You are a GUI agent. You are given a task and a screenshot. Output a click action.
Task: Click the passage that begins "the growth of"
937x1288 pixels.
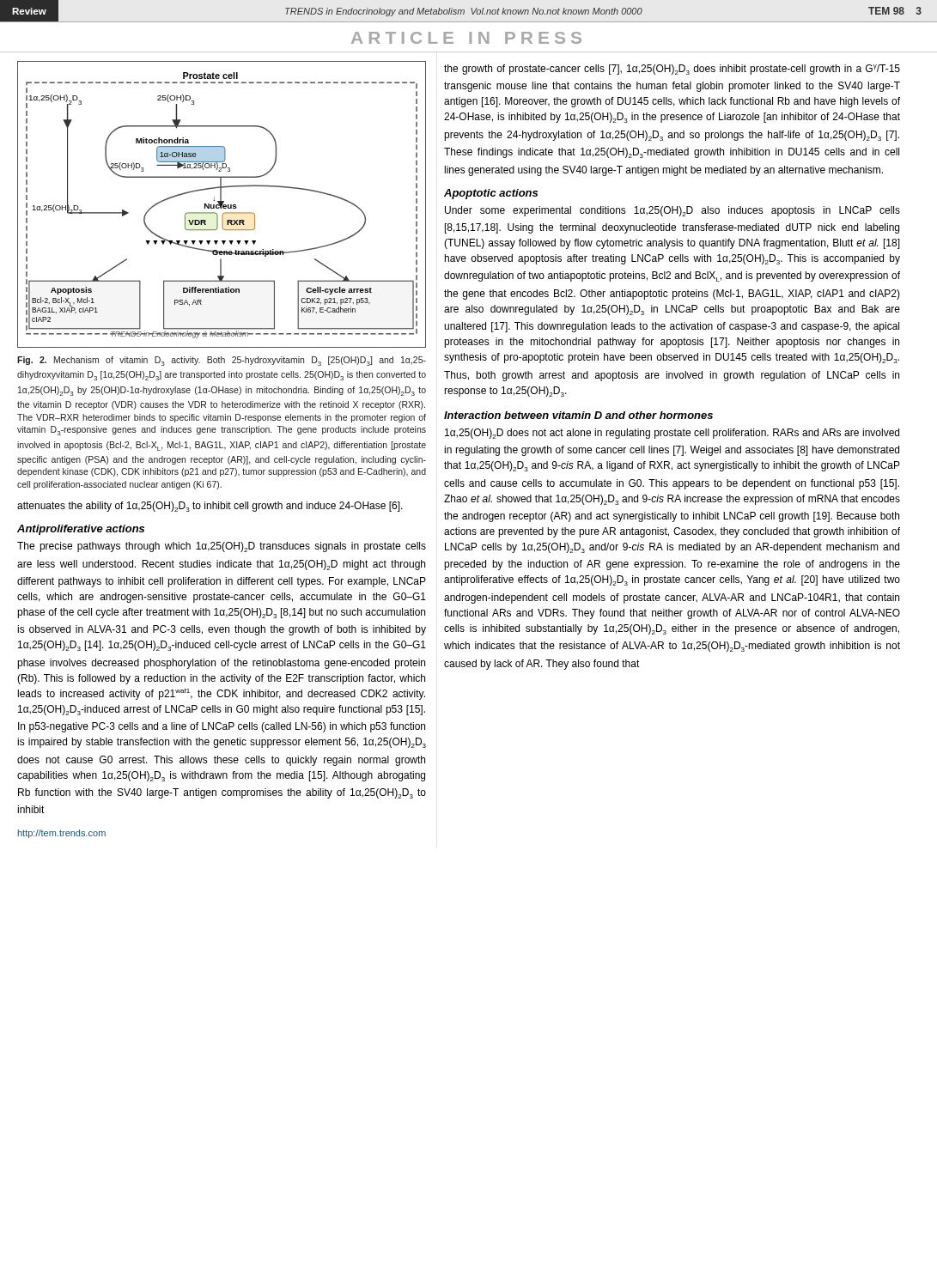point(672,119)
